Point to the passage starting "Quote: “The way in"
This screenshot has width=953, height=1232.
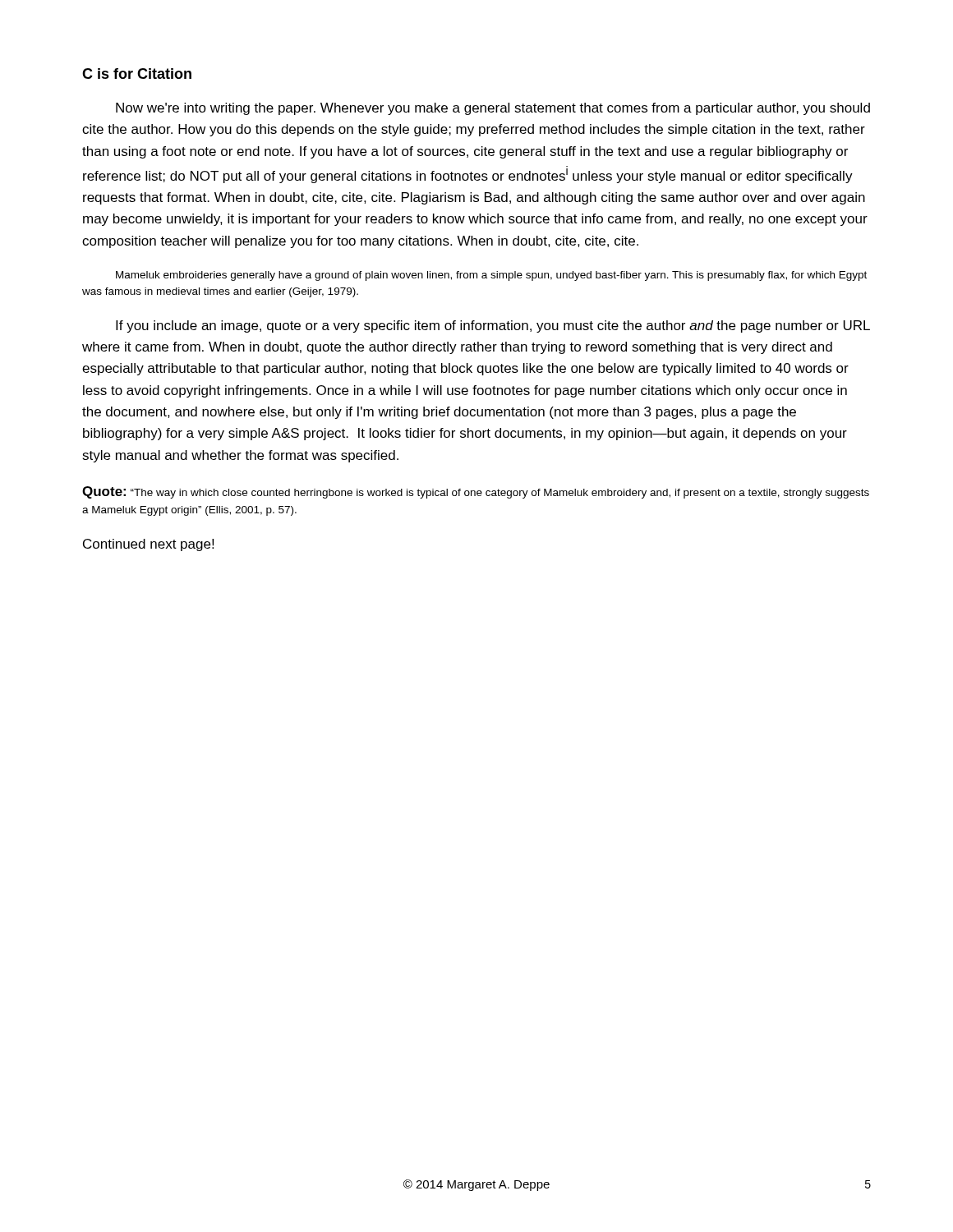point(476,500)
